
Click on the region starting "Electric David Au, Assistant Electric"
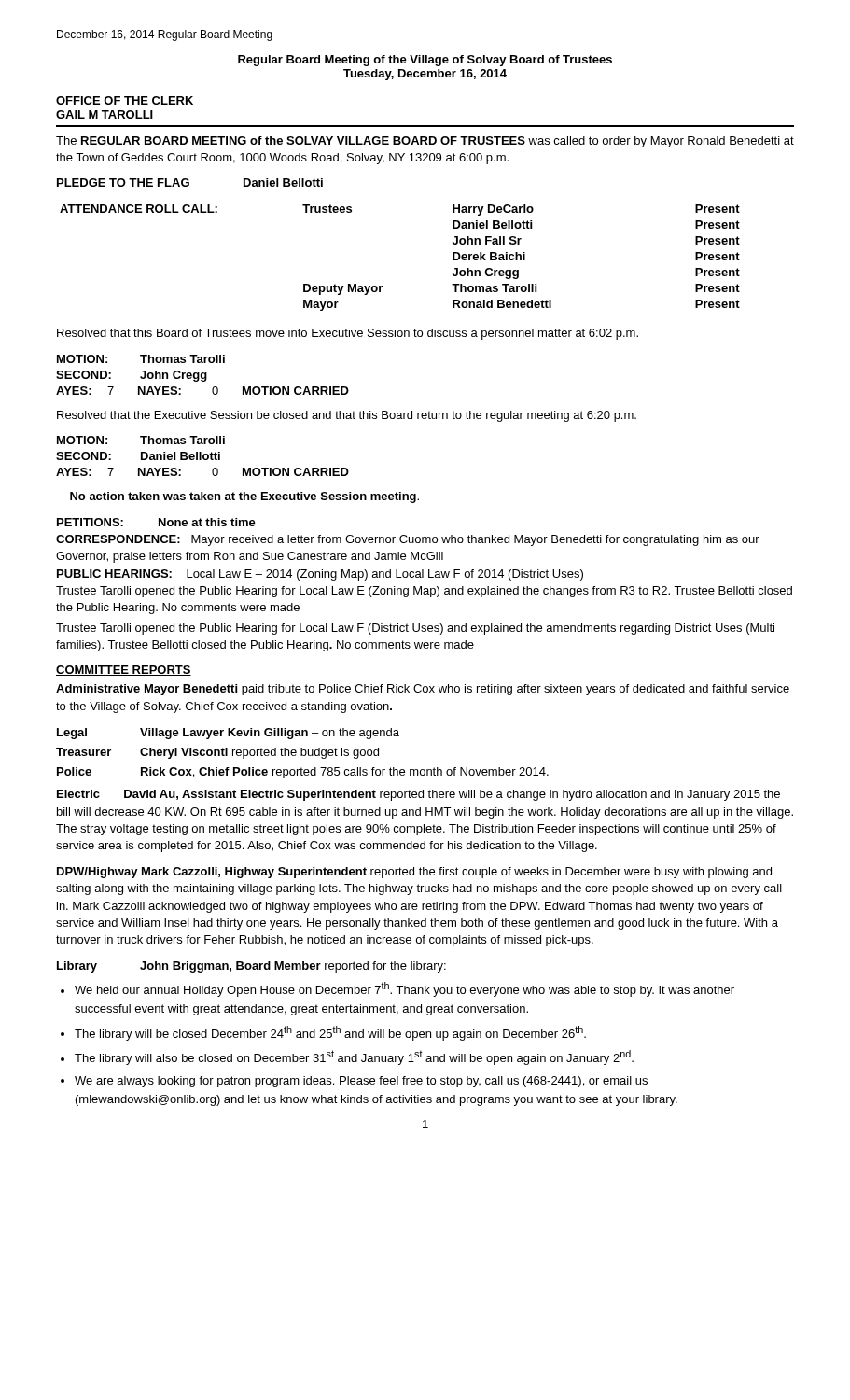click(425, 820)
